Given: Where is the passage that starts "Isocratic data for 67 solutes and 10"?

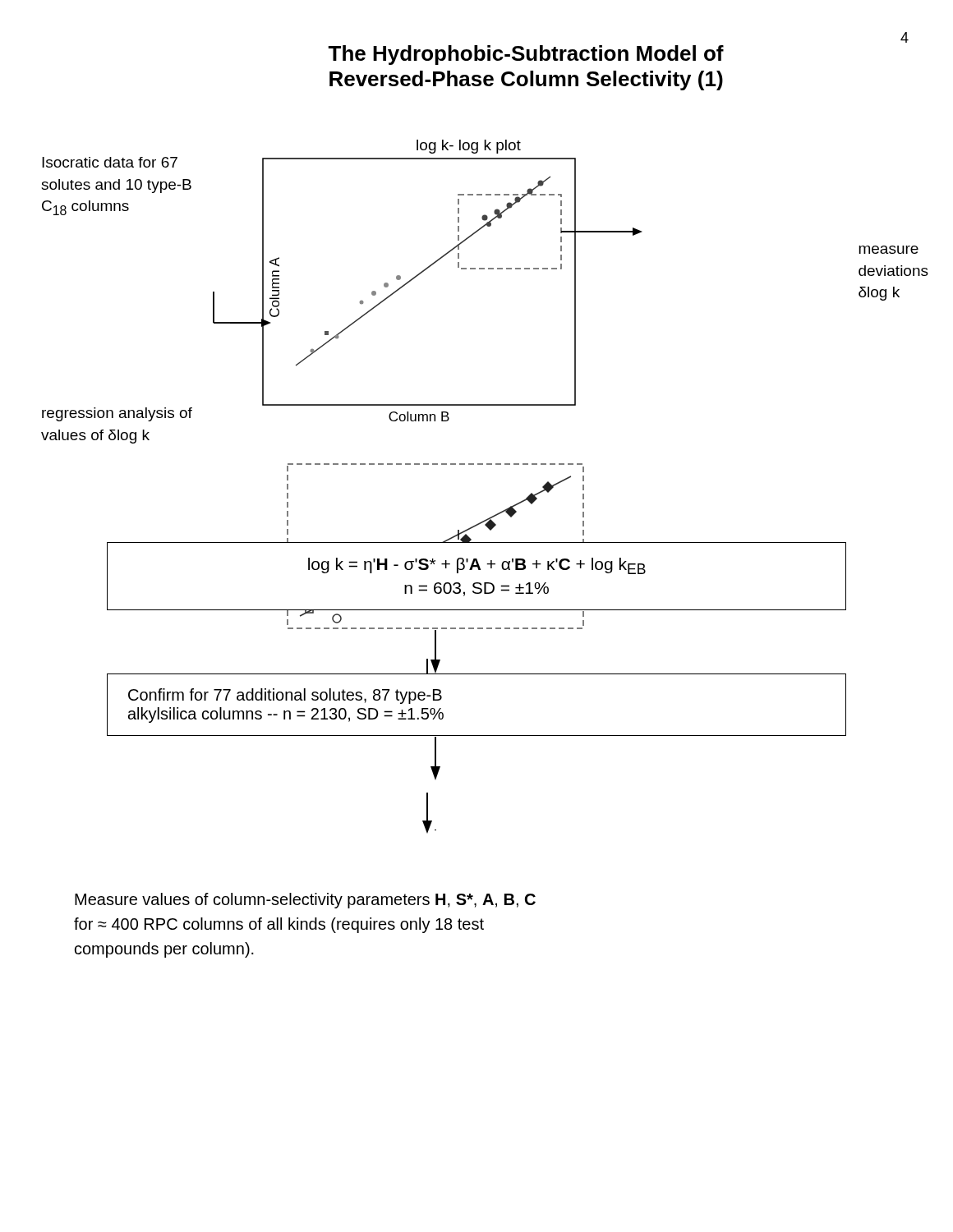Looking at the screenshot, I should 117,186.
